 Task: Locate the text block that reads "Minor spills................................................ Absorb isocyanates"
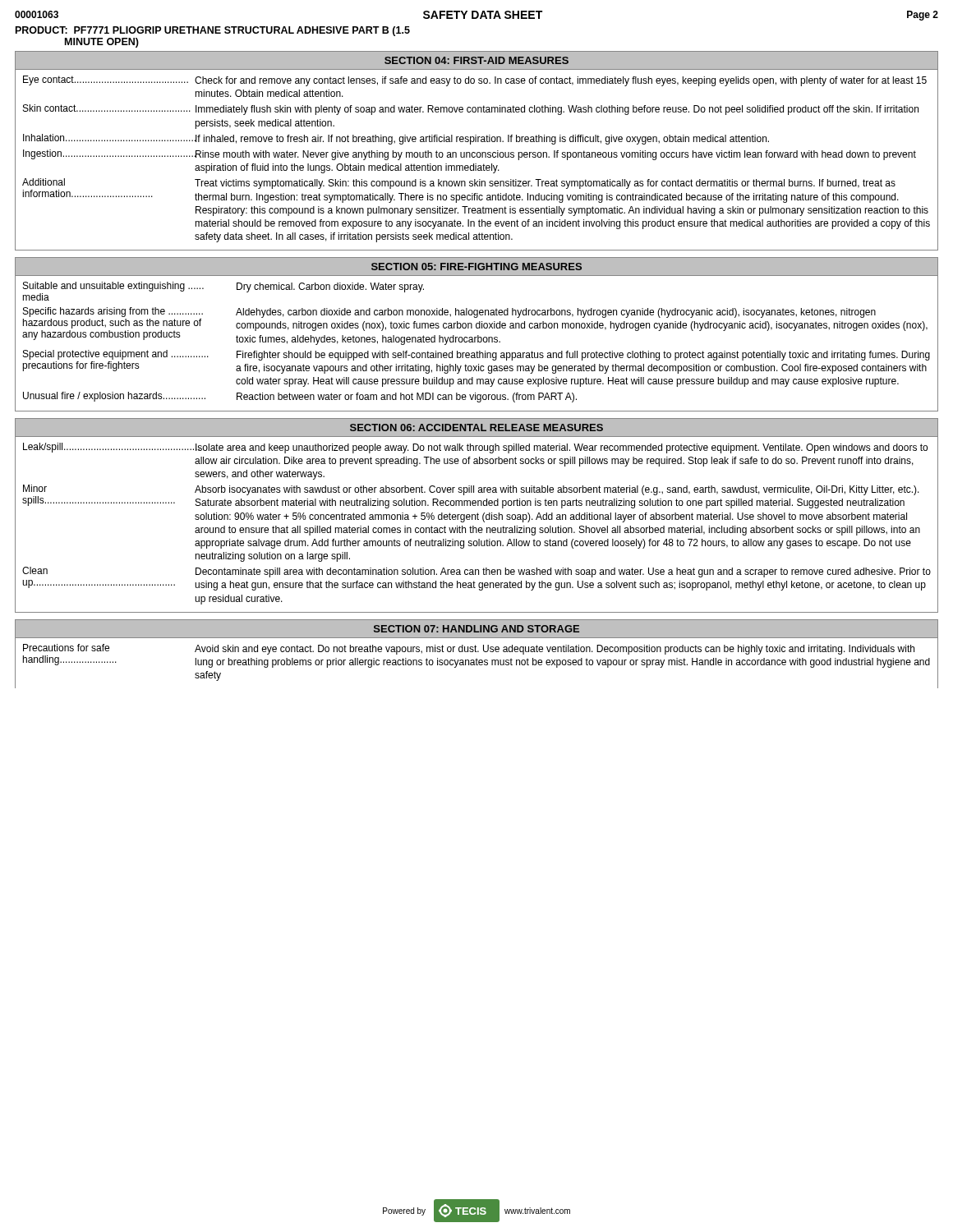[x=476, y=523]
